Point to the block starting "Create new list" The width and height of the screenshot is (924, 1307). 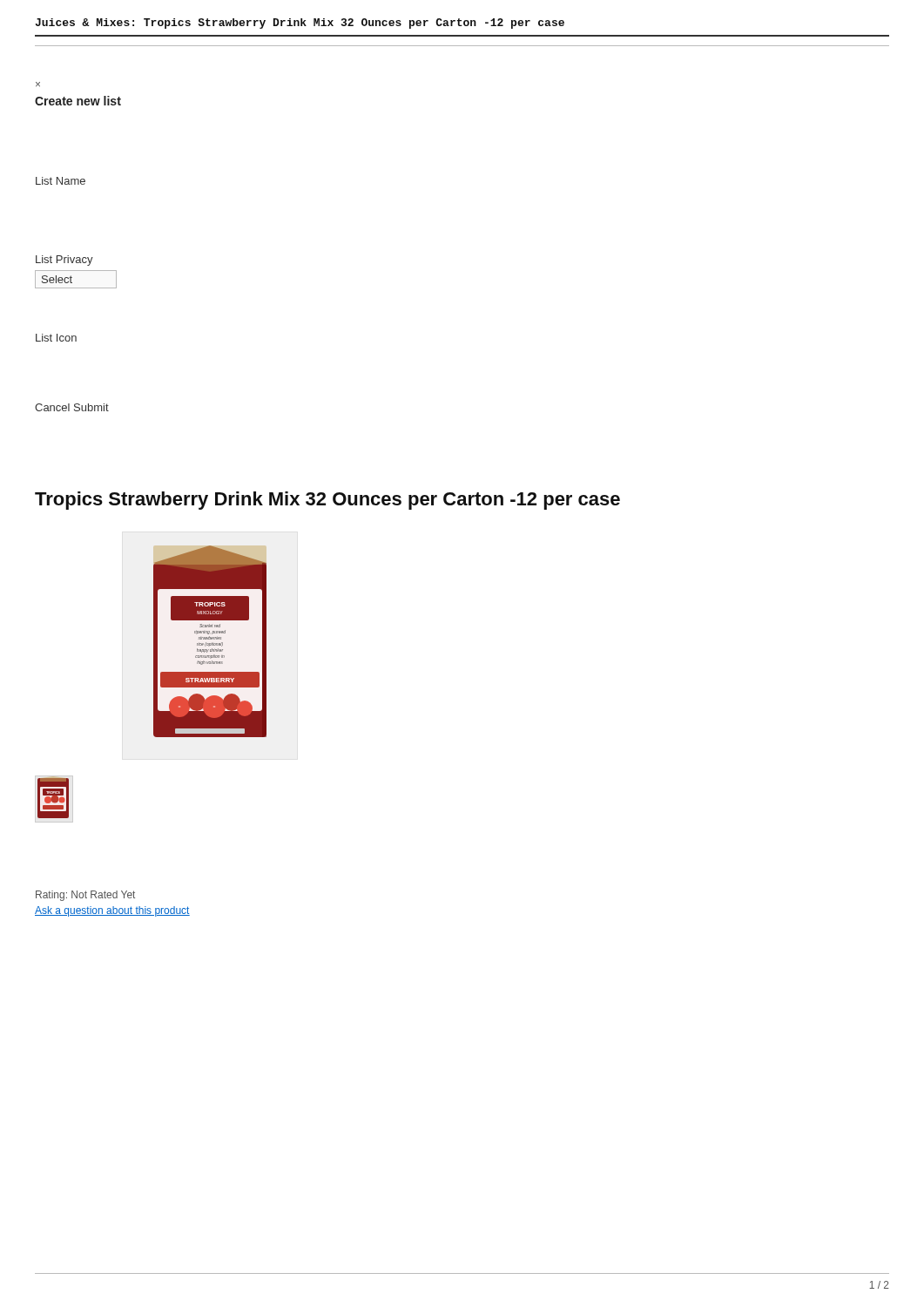(78, 101)
